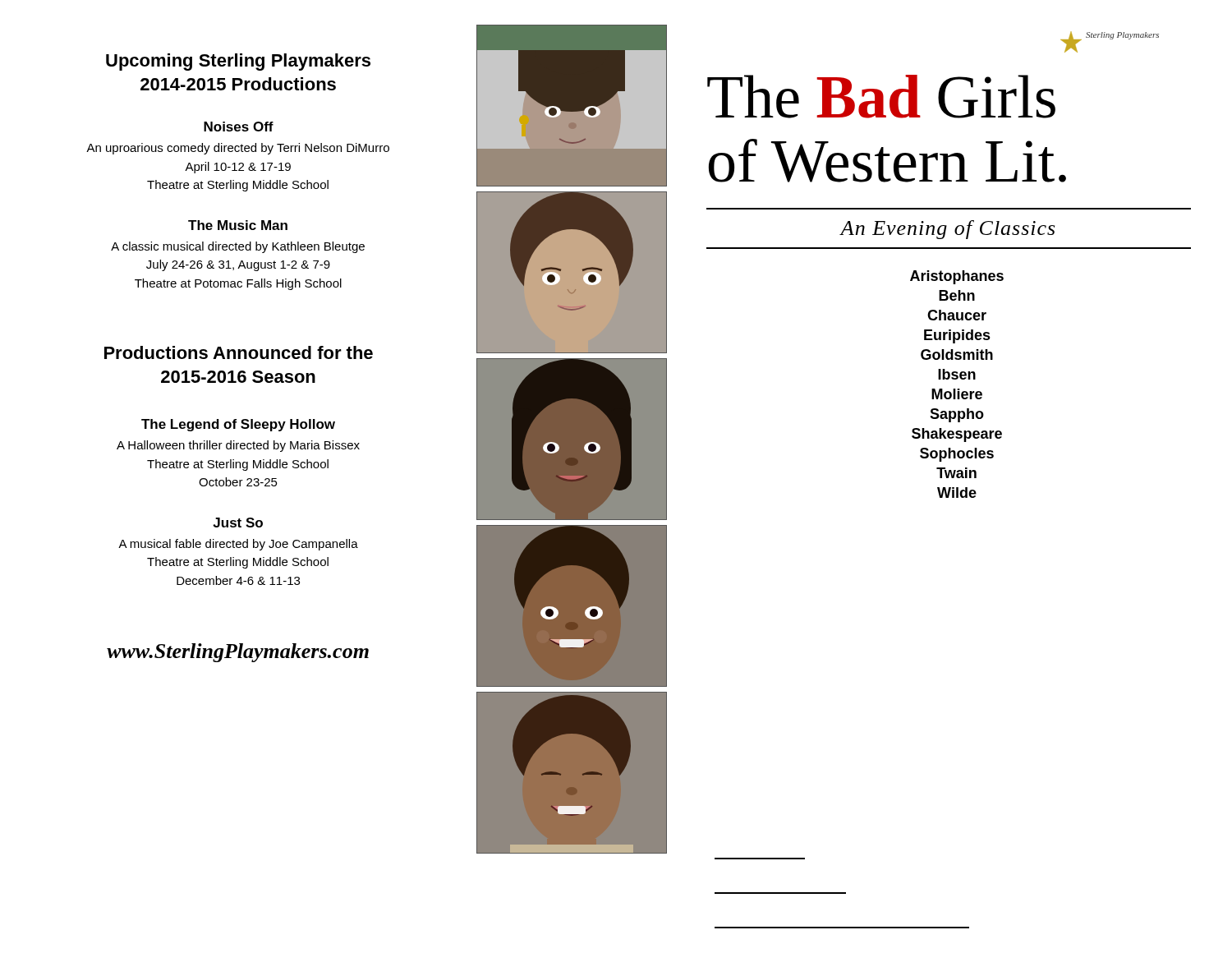Locate the text starting "Just So A musical fable directed by Joe"
The height and width of the screenshot is (953, 1232).
[238, 553]
